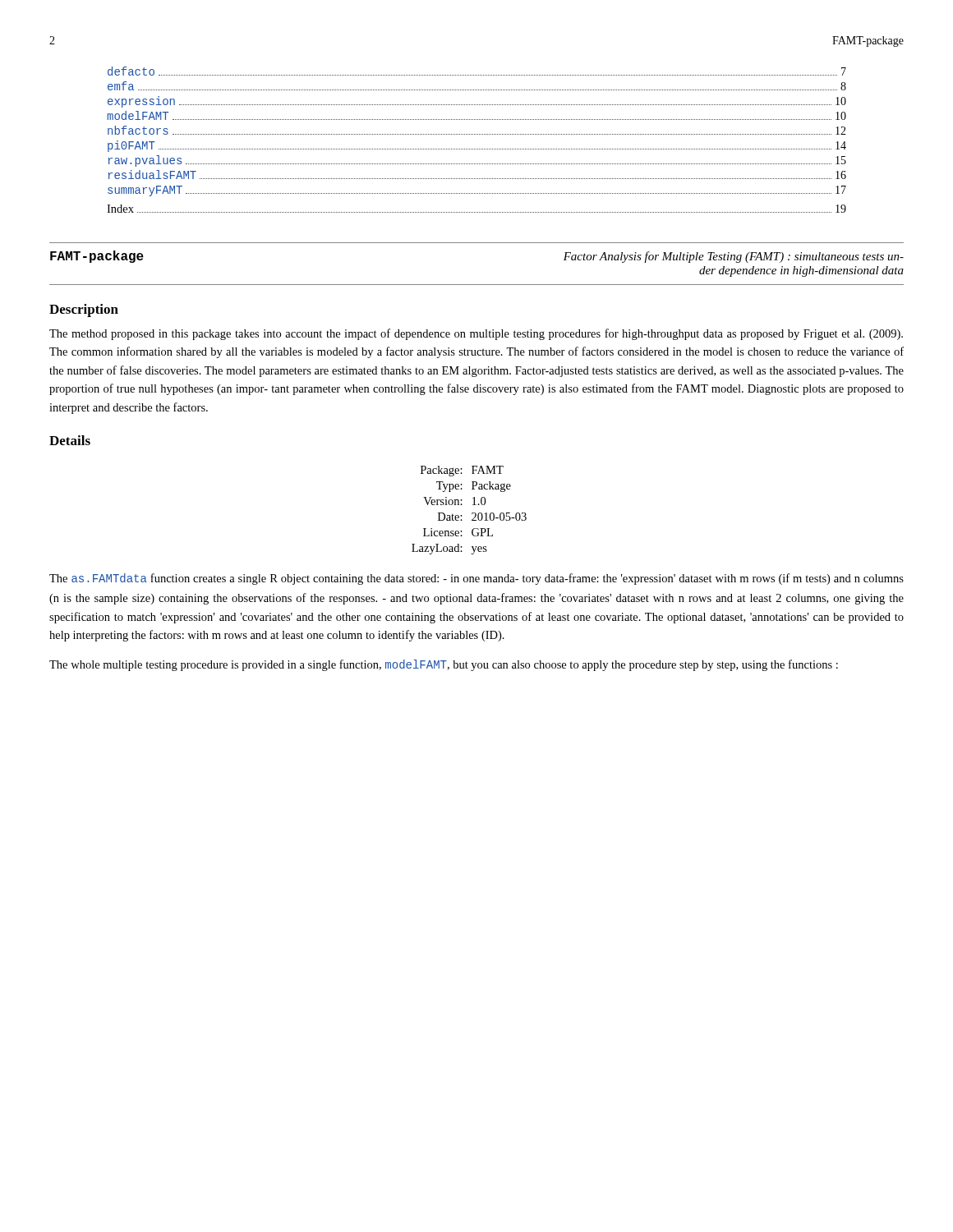Click on the text block starting "raw.pvalues 15"
953x1232 pixels.
[476, 161]
